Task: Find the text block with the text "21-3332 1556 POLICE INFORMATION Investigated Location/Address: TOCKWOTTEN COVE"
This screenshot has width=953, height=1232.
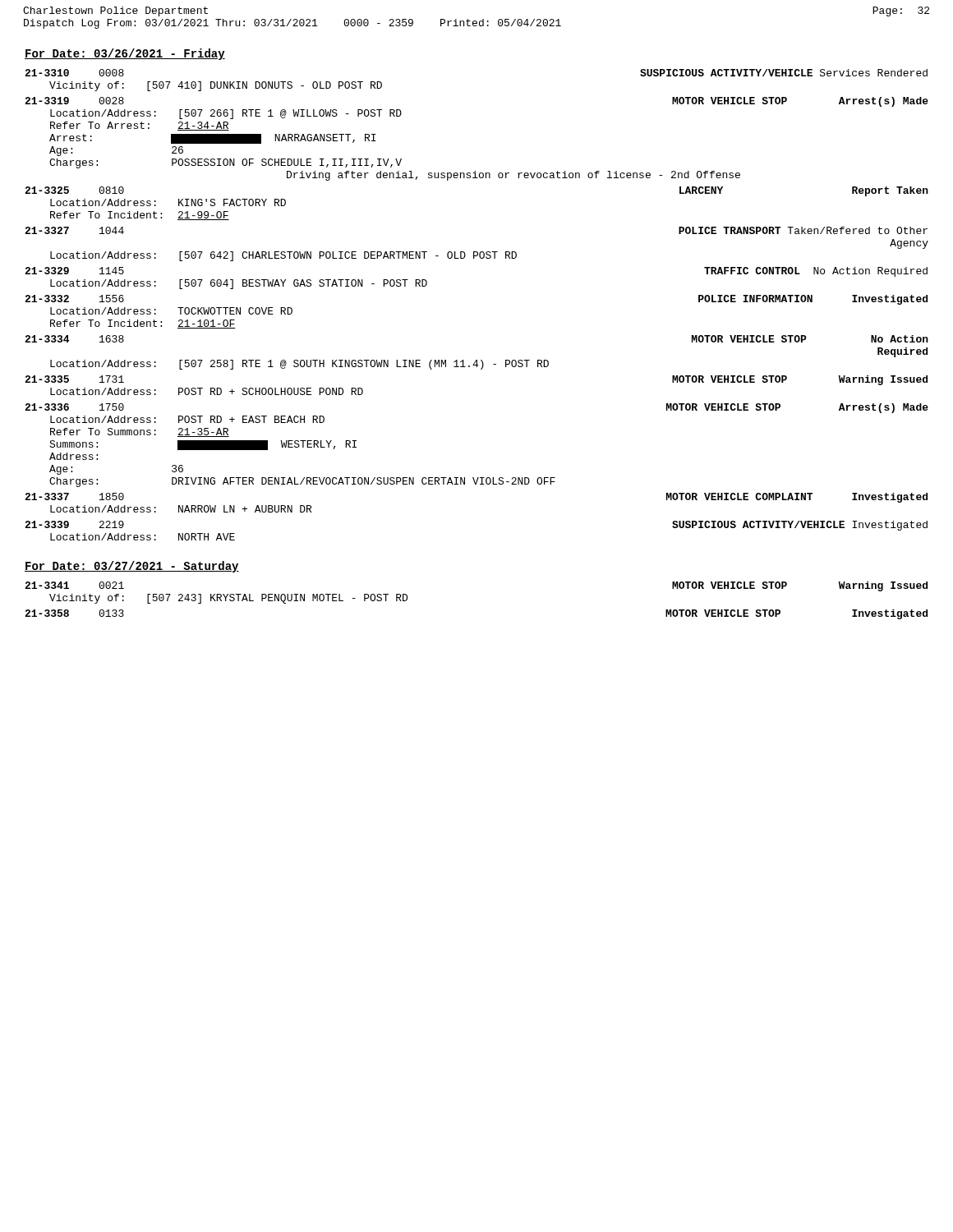Action: [x=47, y=299]
